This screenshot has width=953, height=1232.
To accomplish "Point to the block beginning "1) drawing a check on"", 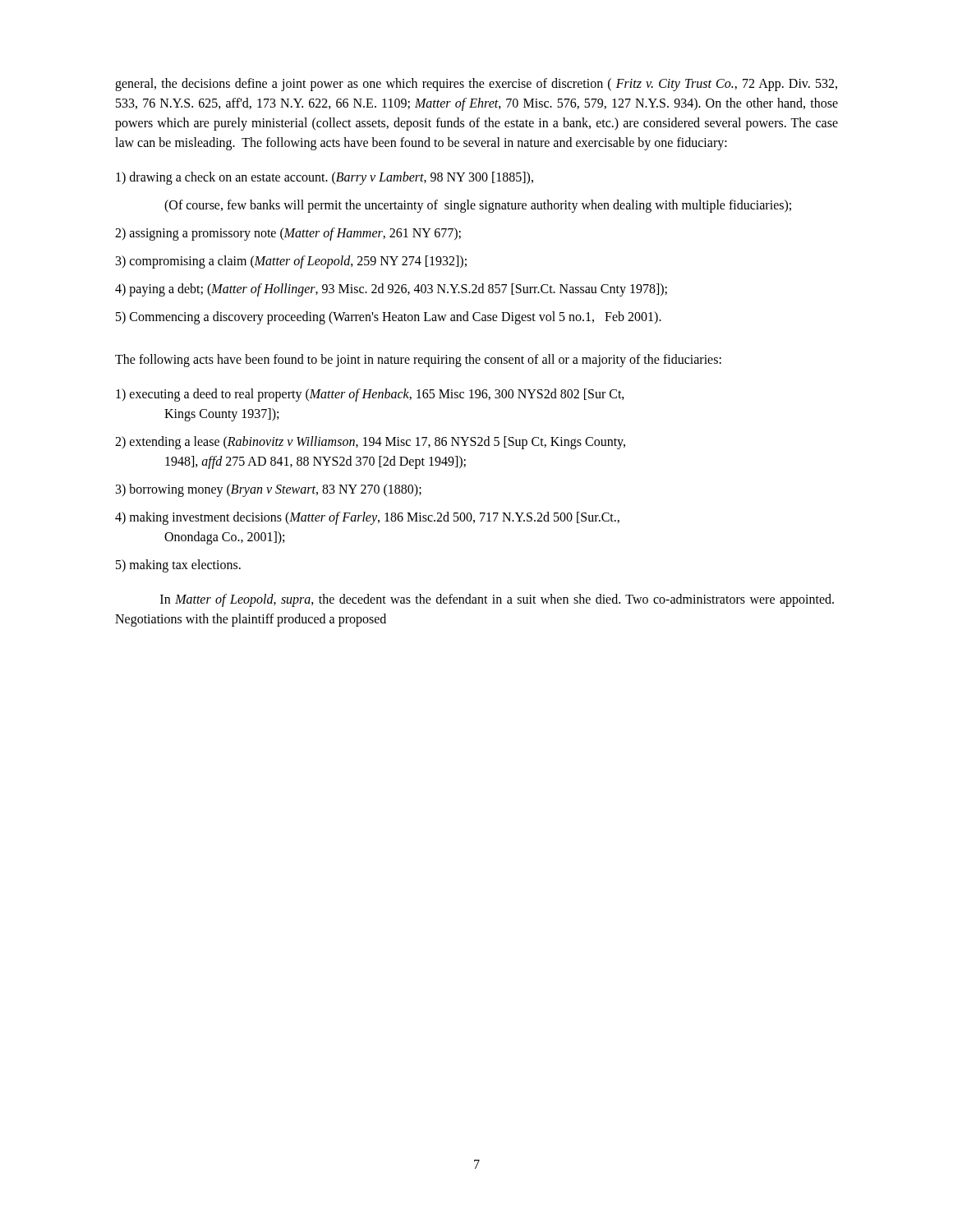I will point(324,177).
